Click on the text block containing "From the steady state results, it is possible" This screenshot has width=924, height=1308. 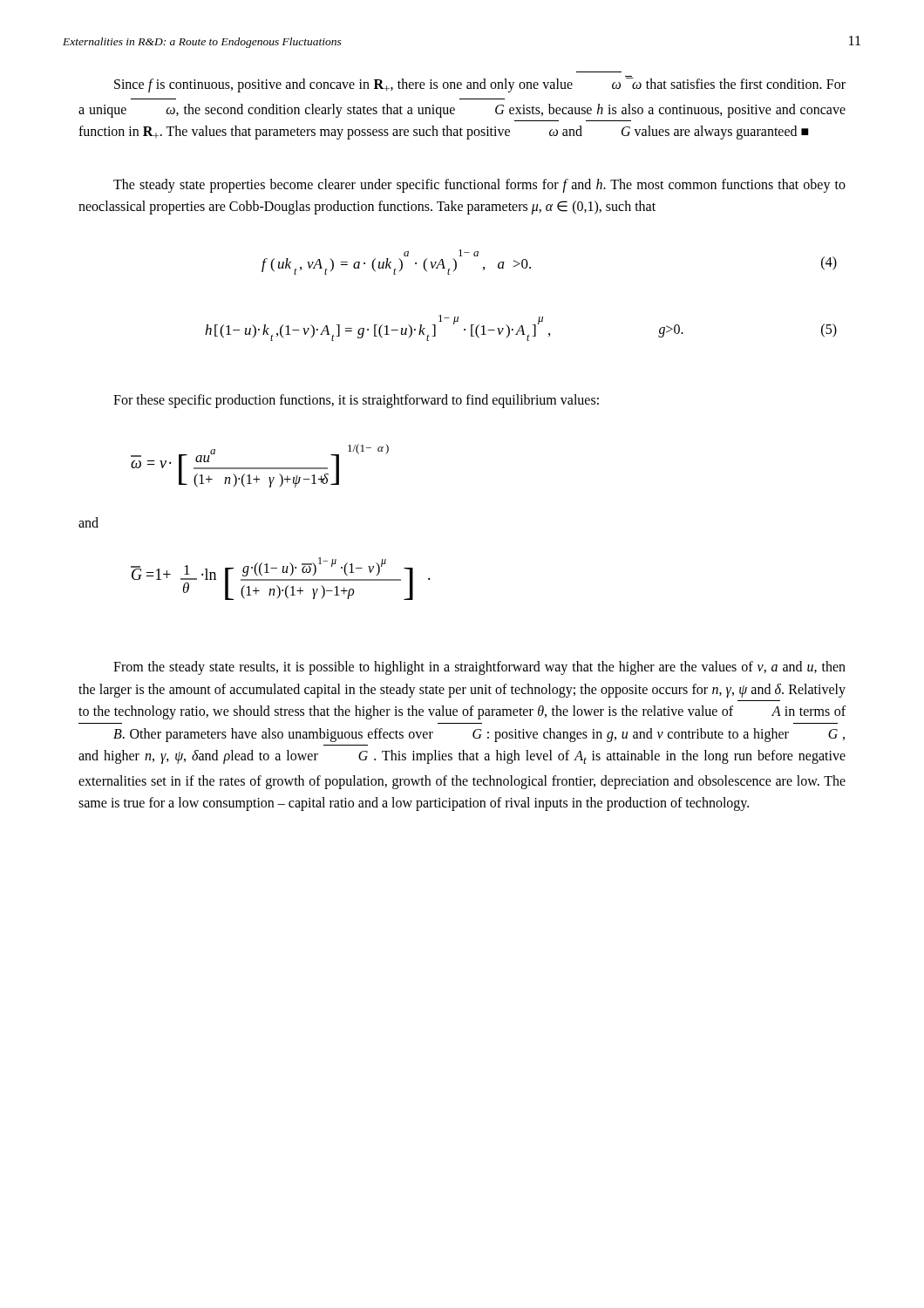[x=462, y=735]
